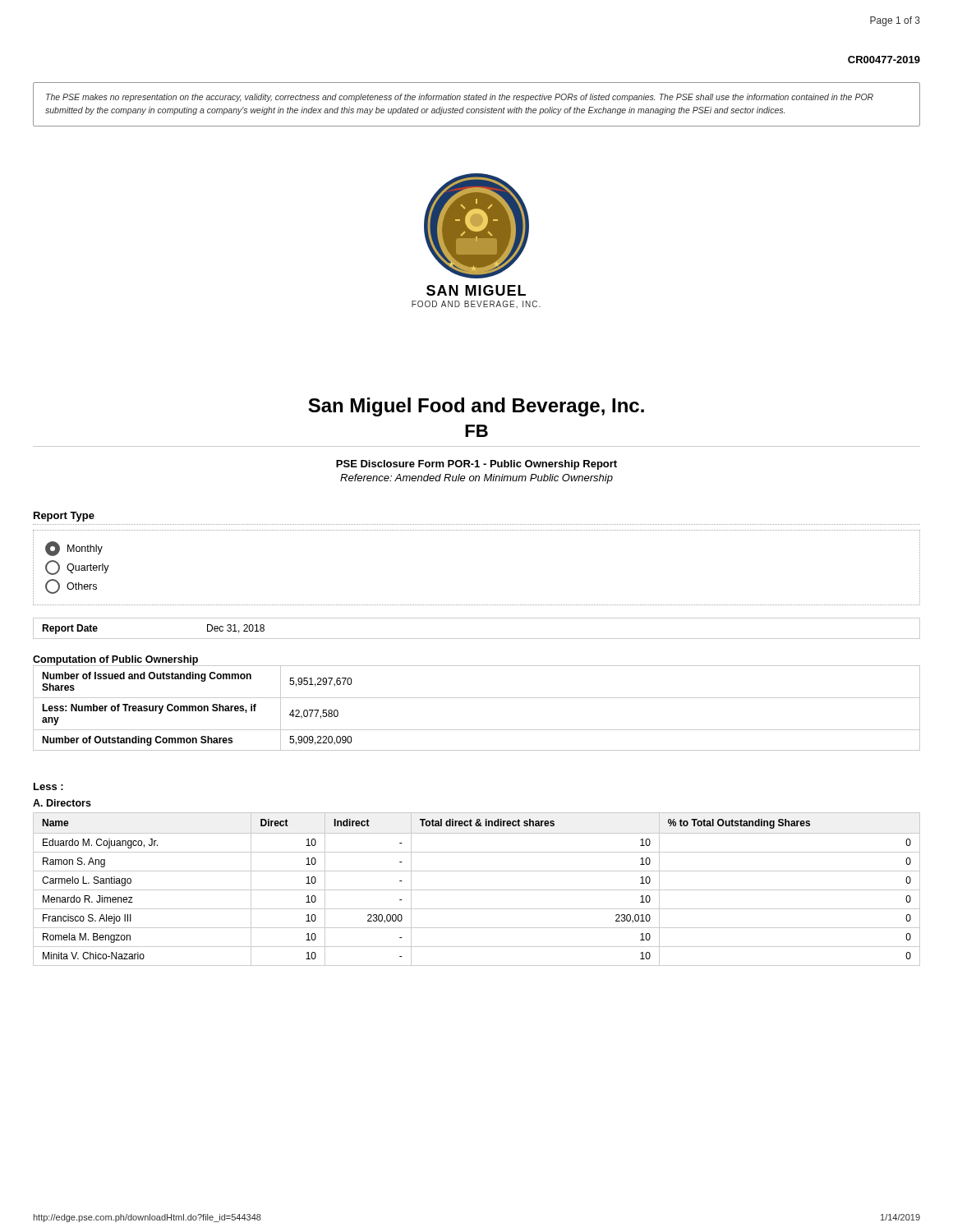The height and width of the screenshot is (1232, 953).
Task: Click the title that begins "San Miguel Food and Beverage, Inc."
Action: 476,418
